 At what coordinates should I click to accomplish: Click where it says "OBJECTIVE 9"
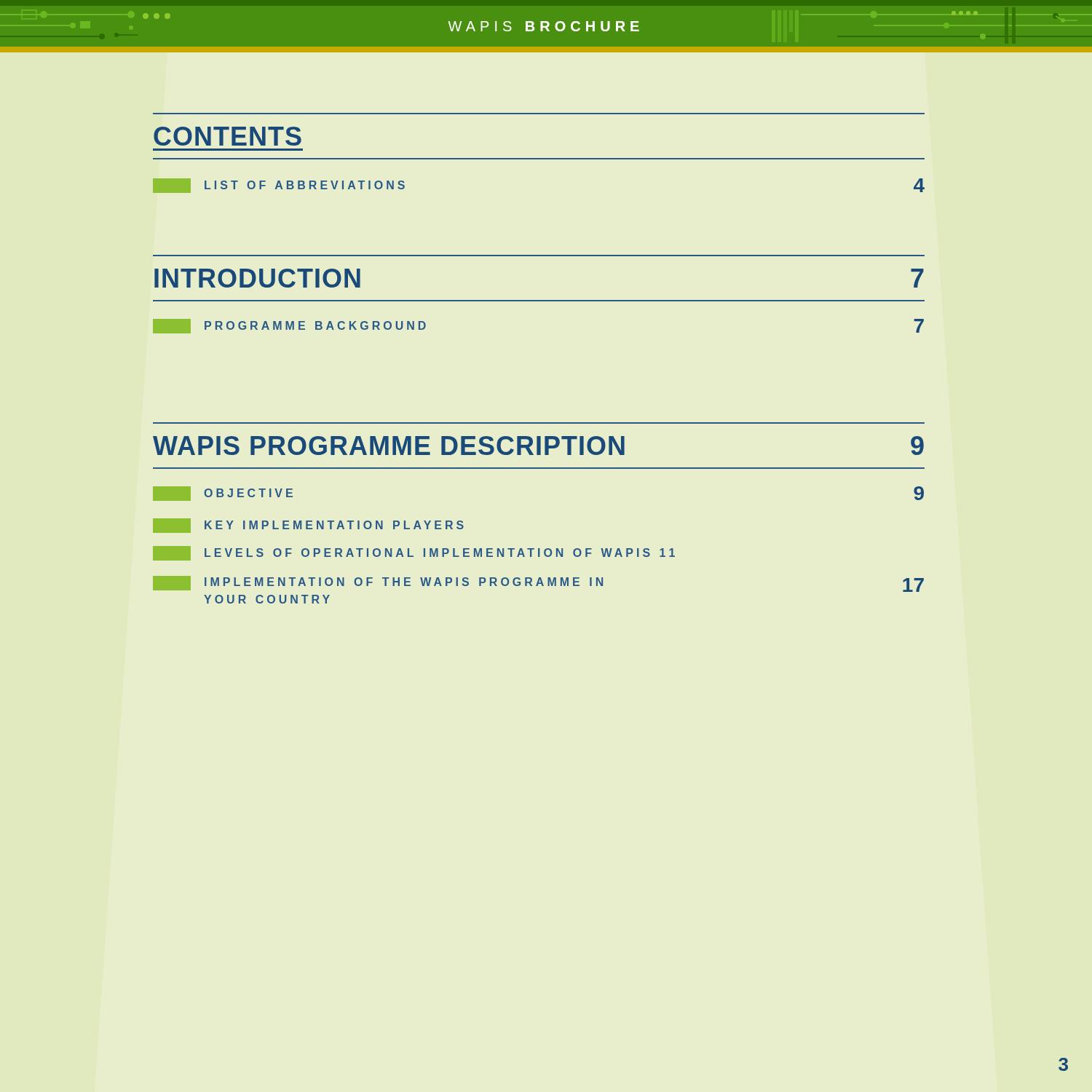pos(219,493)
